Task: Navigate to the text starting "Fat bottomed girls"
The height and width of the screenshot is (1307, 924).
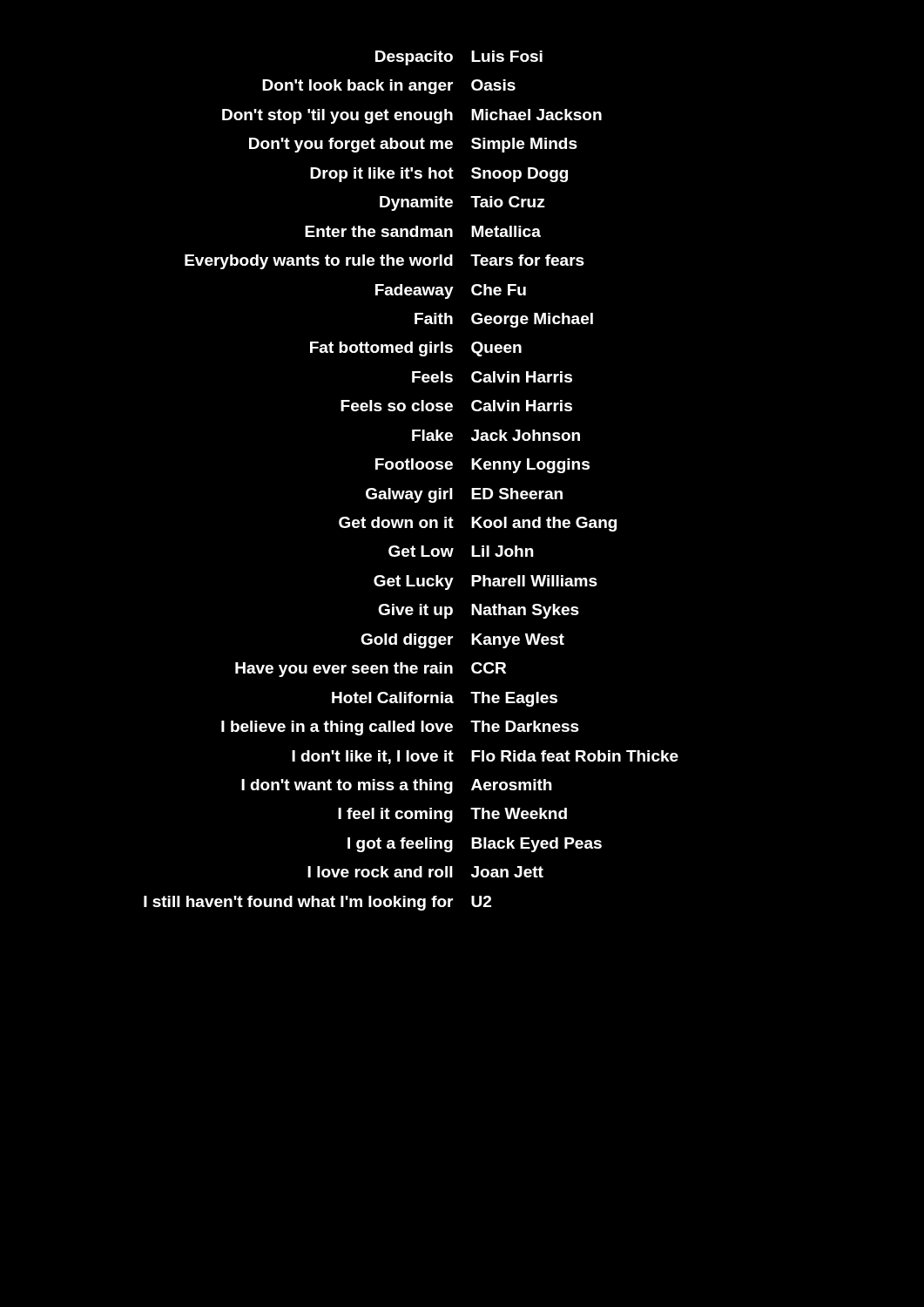Action: click(462, 348)
